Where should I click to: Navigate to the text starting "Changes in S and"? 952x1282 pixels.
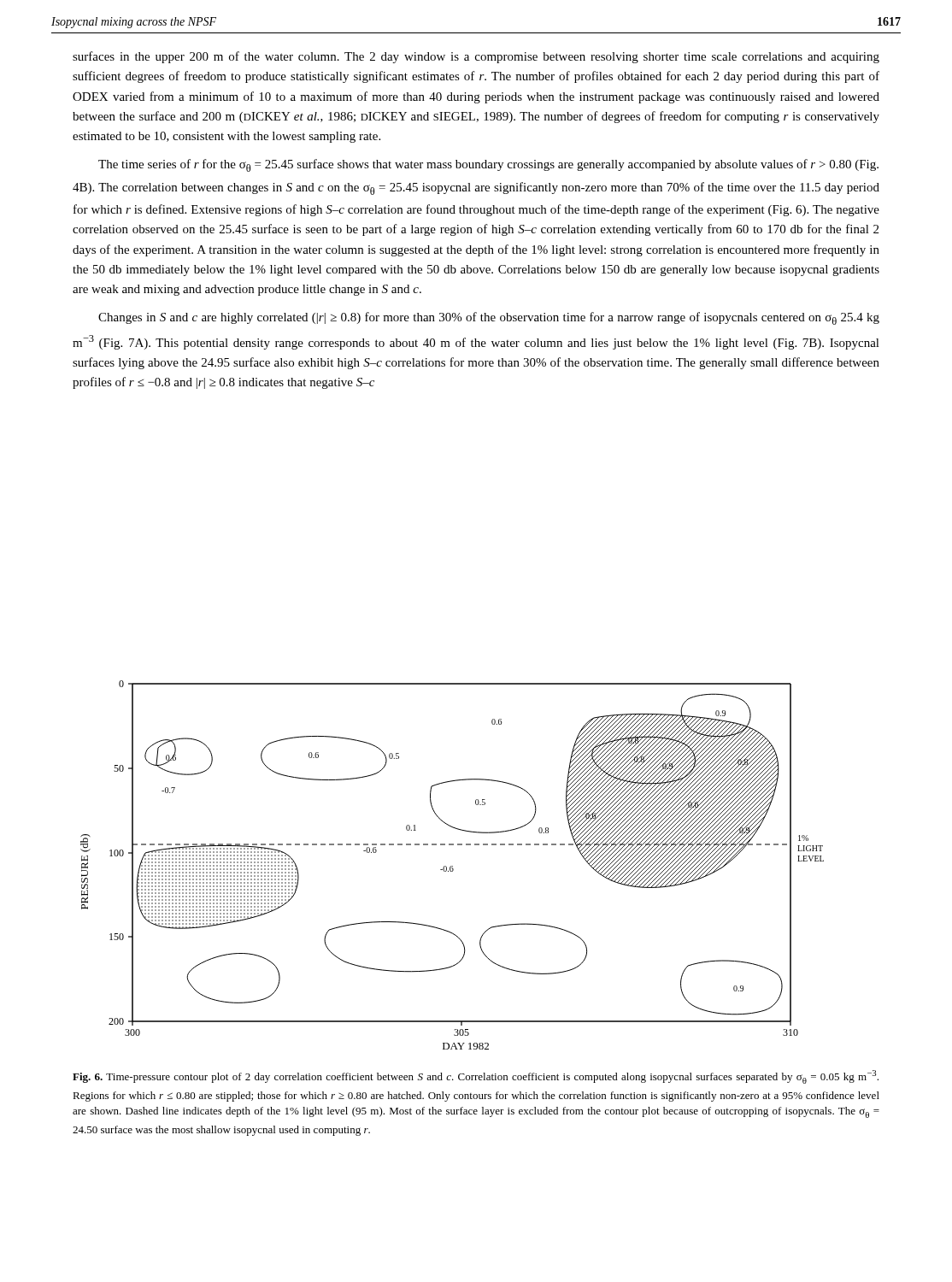tap(476, 350)
